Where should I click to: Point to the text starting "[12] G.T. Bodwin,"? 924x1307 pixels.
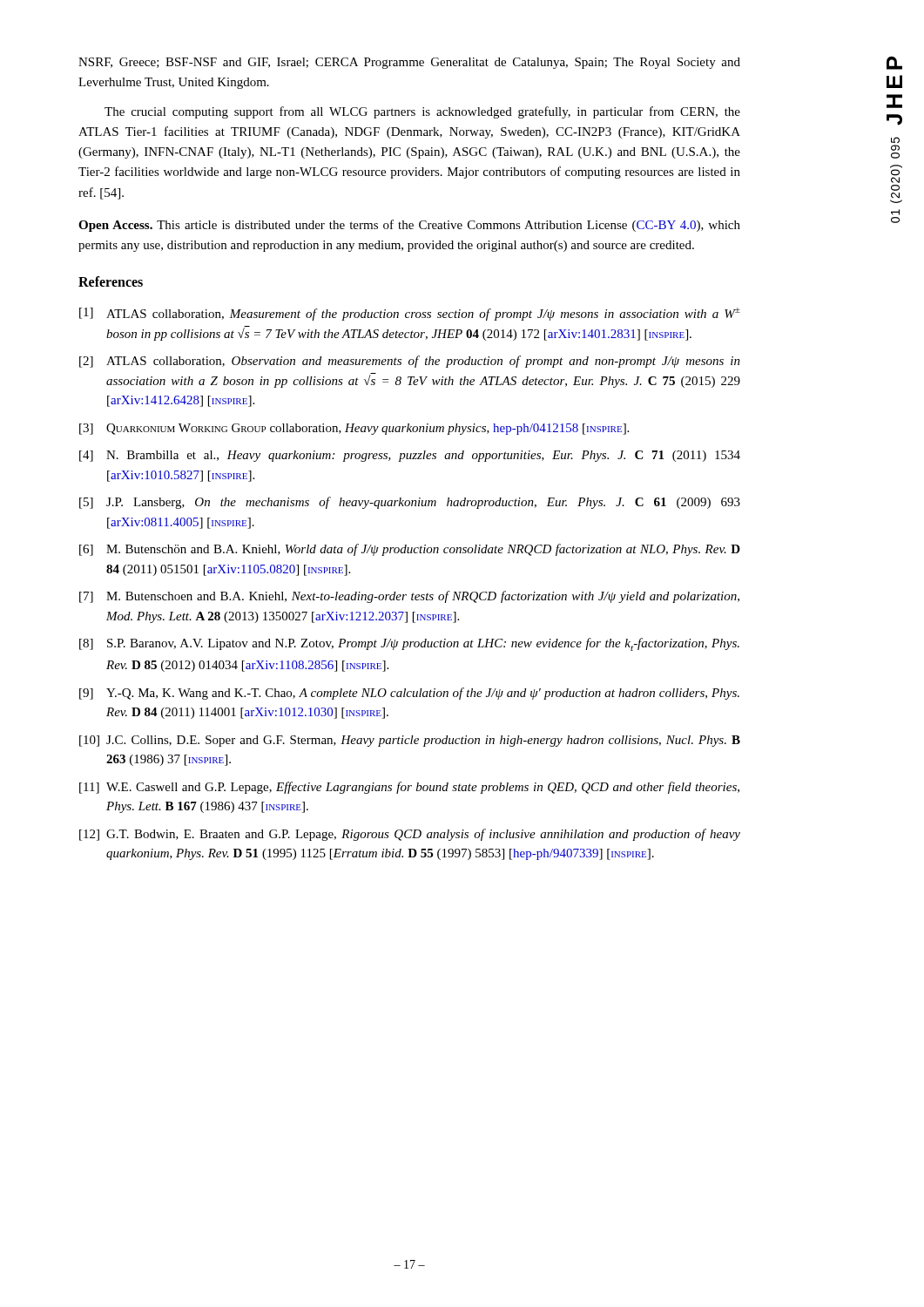[409, 844]
